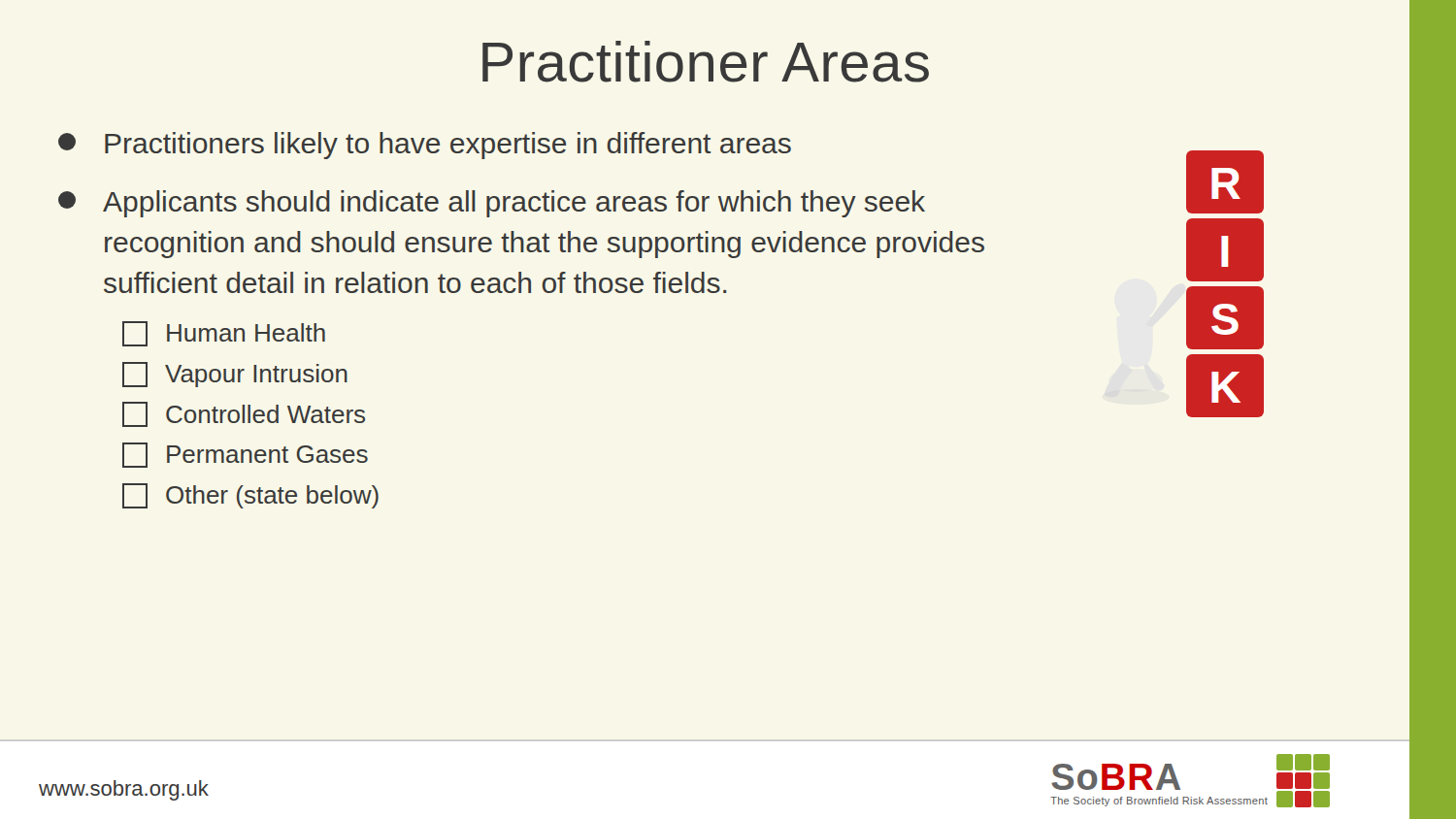Locate the region starting "Practitioner Areas"
This screenshot has width=1456, height=819.
tap(705, 62)
